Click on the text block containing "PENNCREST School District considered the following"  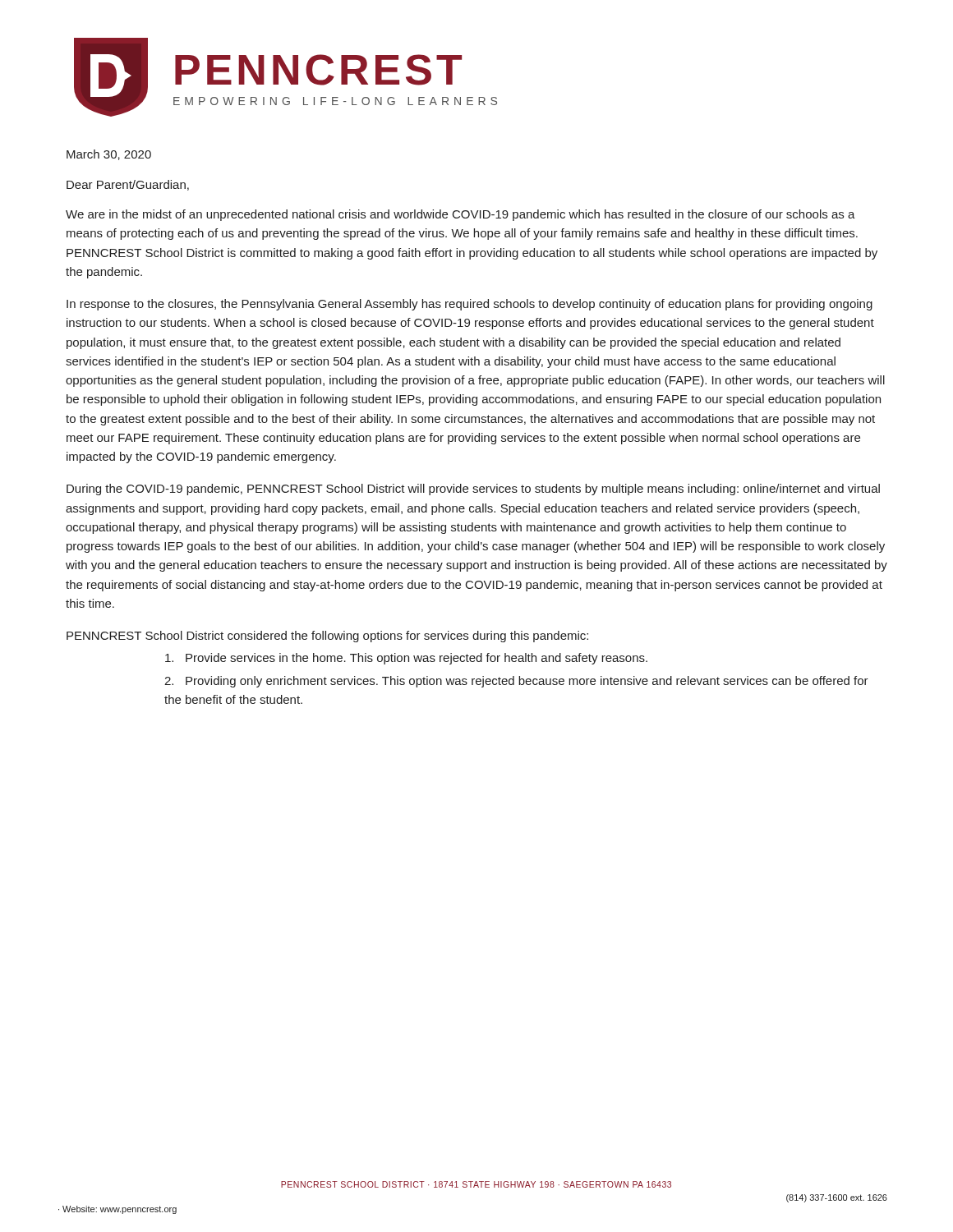[328, 635]
